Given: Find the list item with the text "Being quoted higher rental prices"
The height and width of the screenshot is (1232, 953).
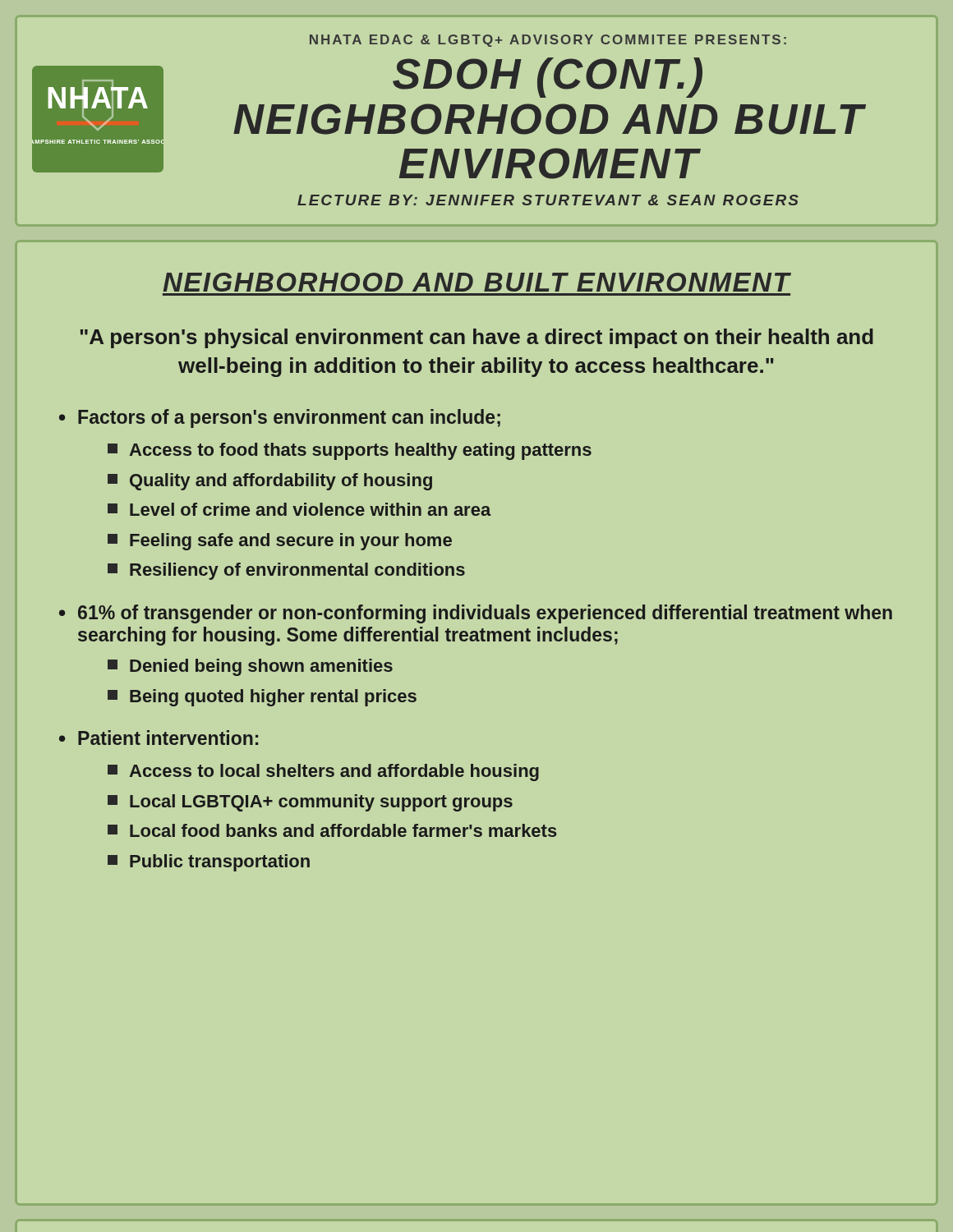Looking at the screenshot, I should pyautogui.click(x=262, y=698).
